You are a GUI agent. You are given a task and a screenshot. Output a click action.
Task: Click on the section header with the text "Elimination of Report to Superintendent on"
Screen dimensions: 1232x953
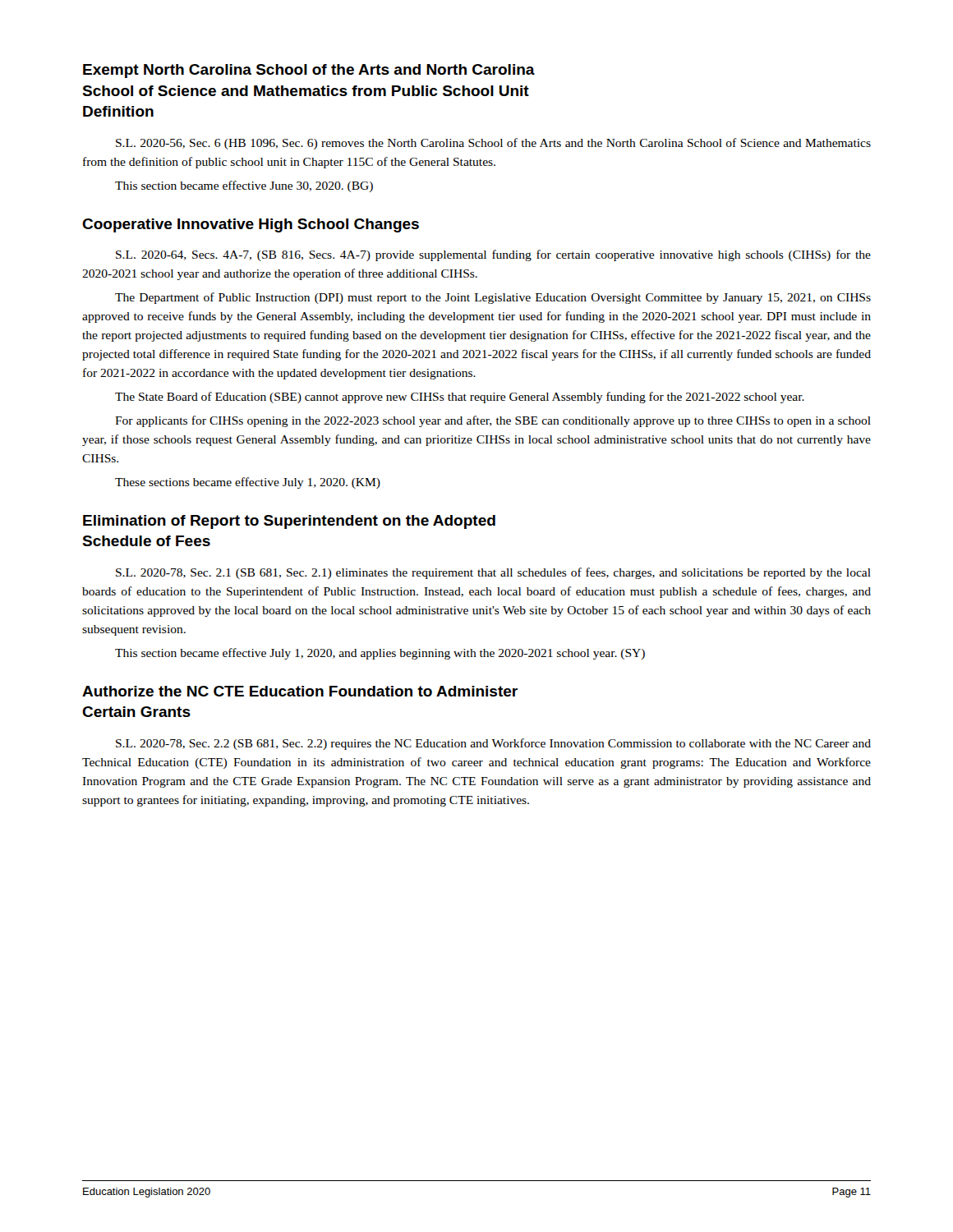(476, 531)
